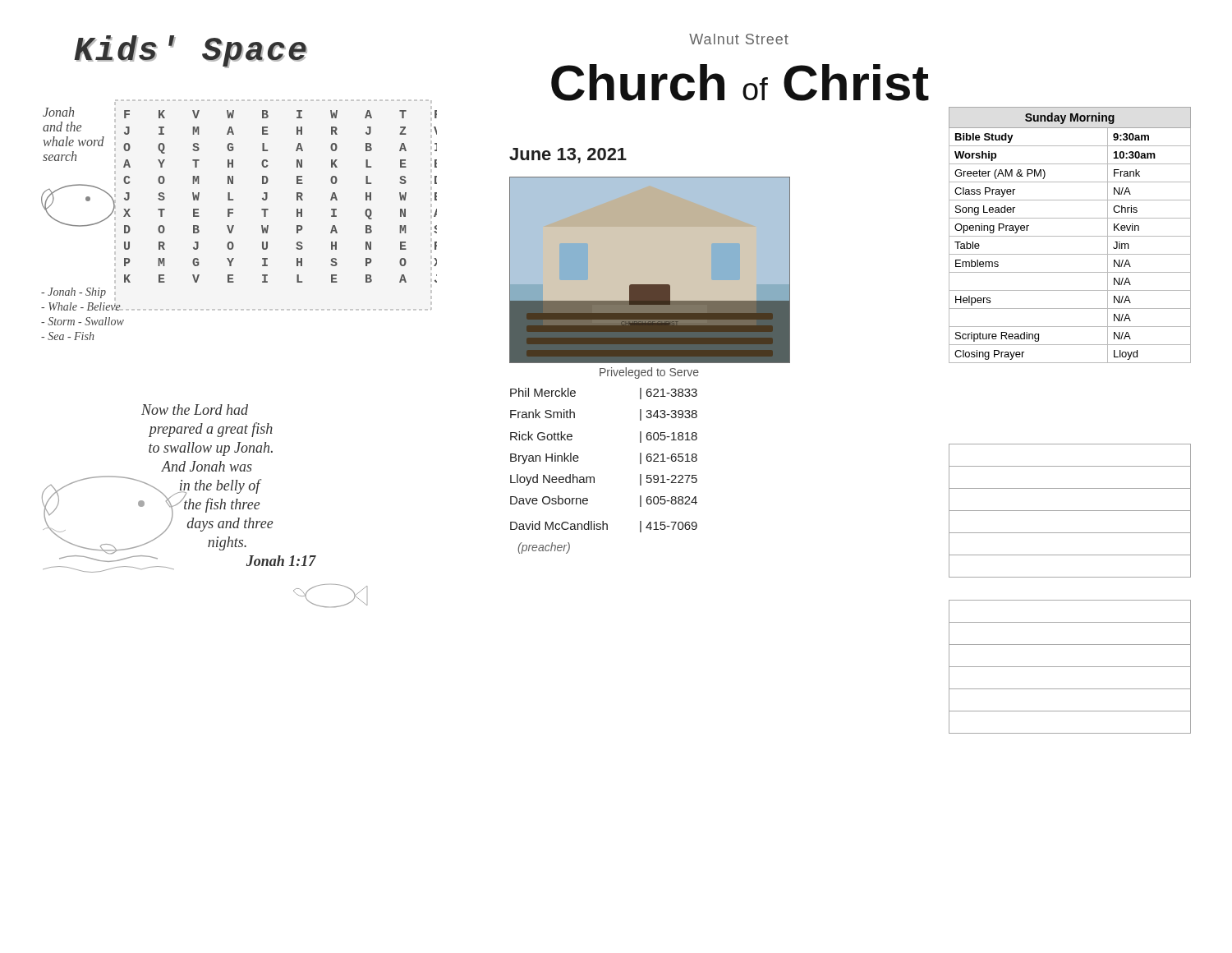Find a caption
1232x953 pixels.
[649, 372]
